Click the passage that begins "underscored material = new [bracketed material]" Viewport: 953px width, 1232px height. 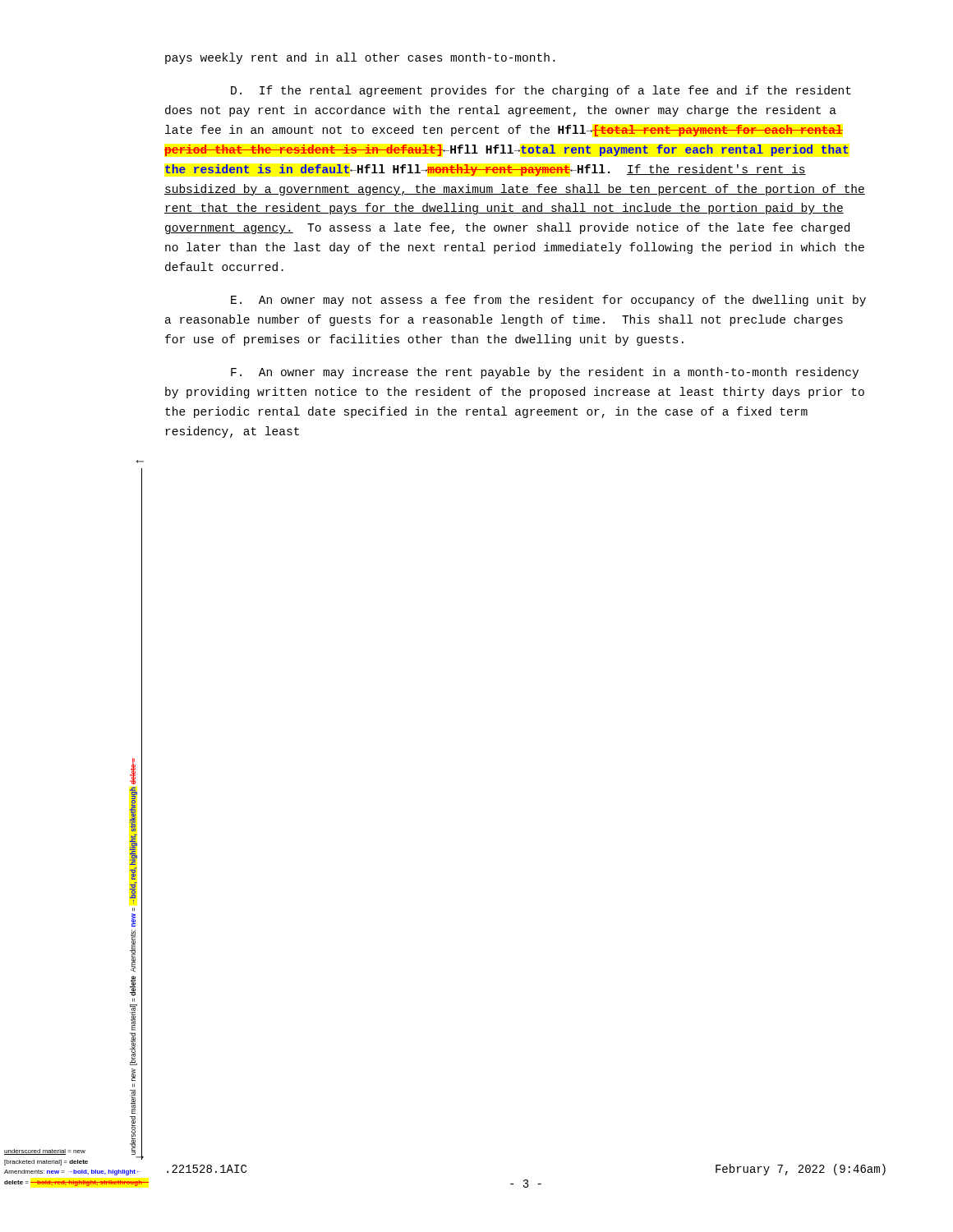[x=82, y=1167]
